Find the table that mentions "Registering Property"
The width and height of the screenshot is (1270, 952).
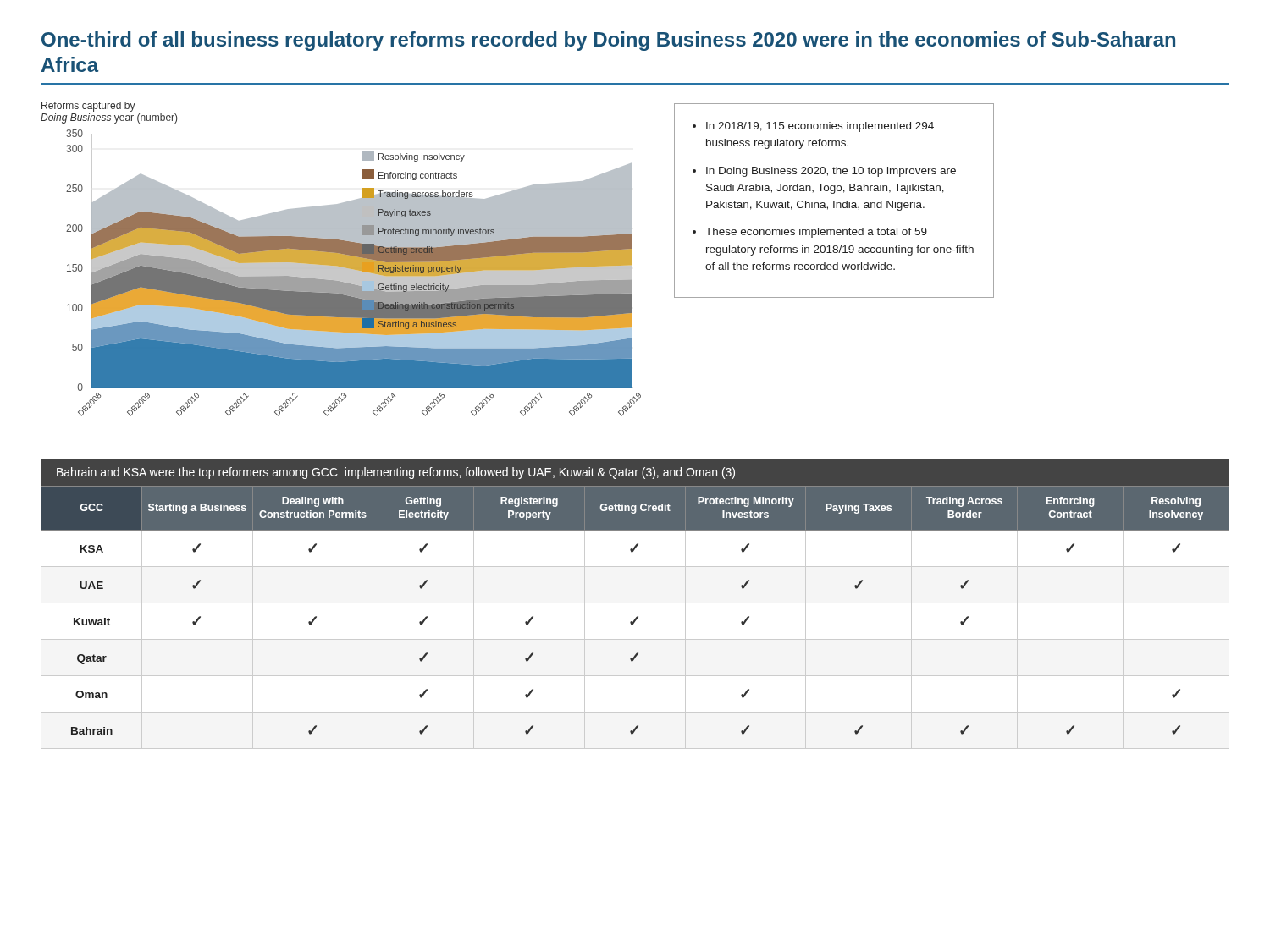[x=635, y=617]
